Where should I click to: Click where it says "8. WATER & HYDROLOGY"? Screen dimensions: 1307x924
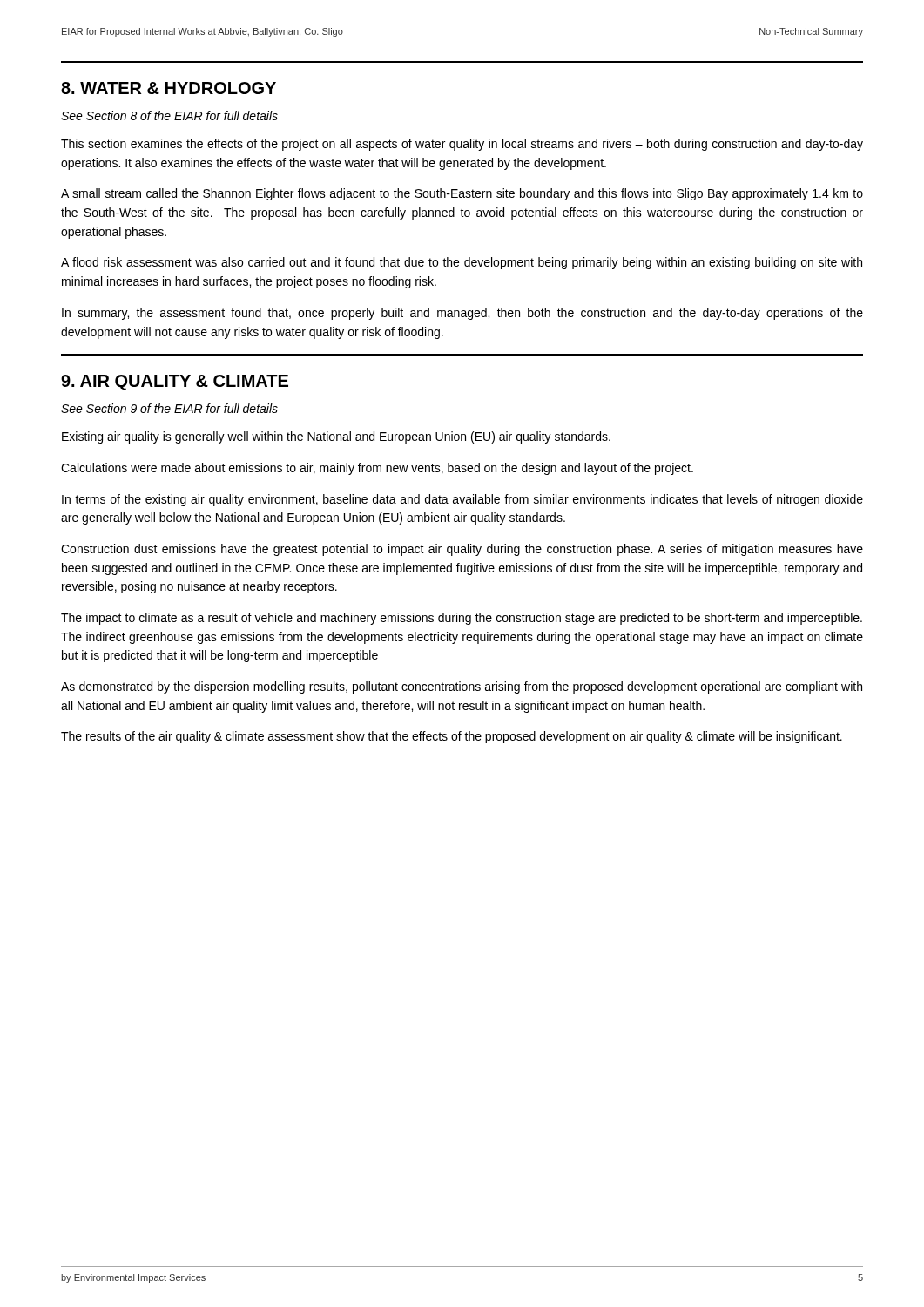tap(169, 88)
